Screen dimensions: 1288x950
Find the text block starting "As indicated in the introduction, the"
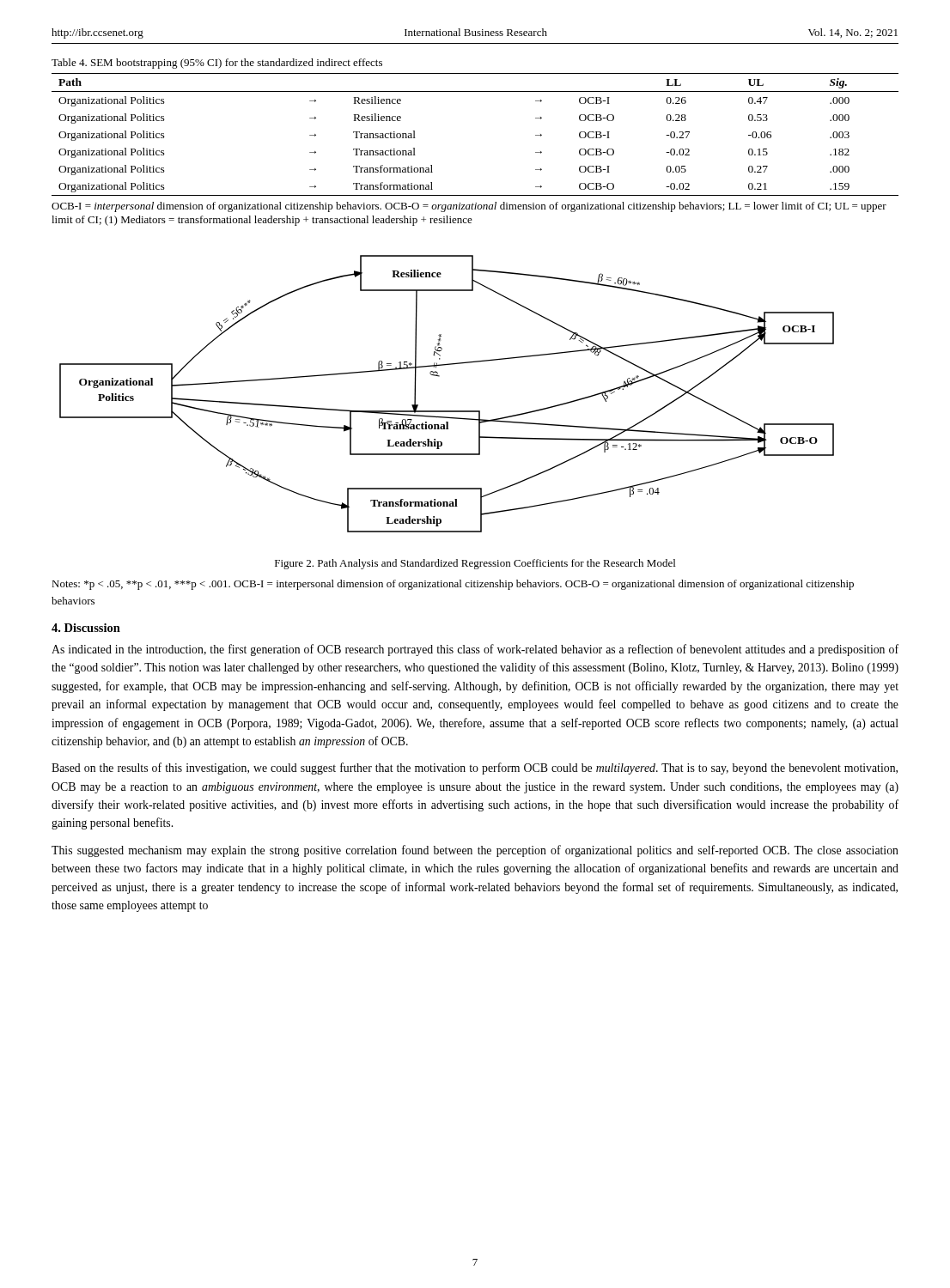click(x=475, y=695)
